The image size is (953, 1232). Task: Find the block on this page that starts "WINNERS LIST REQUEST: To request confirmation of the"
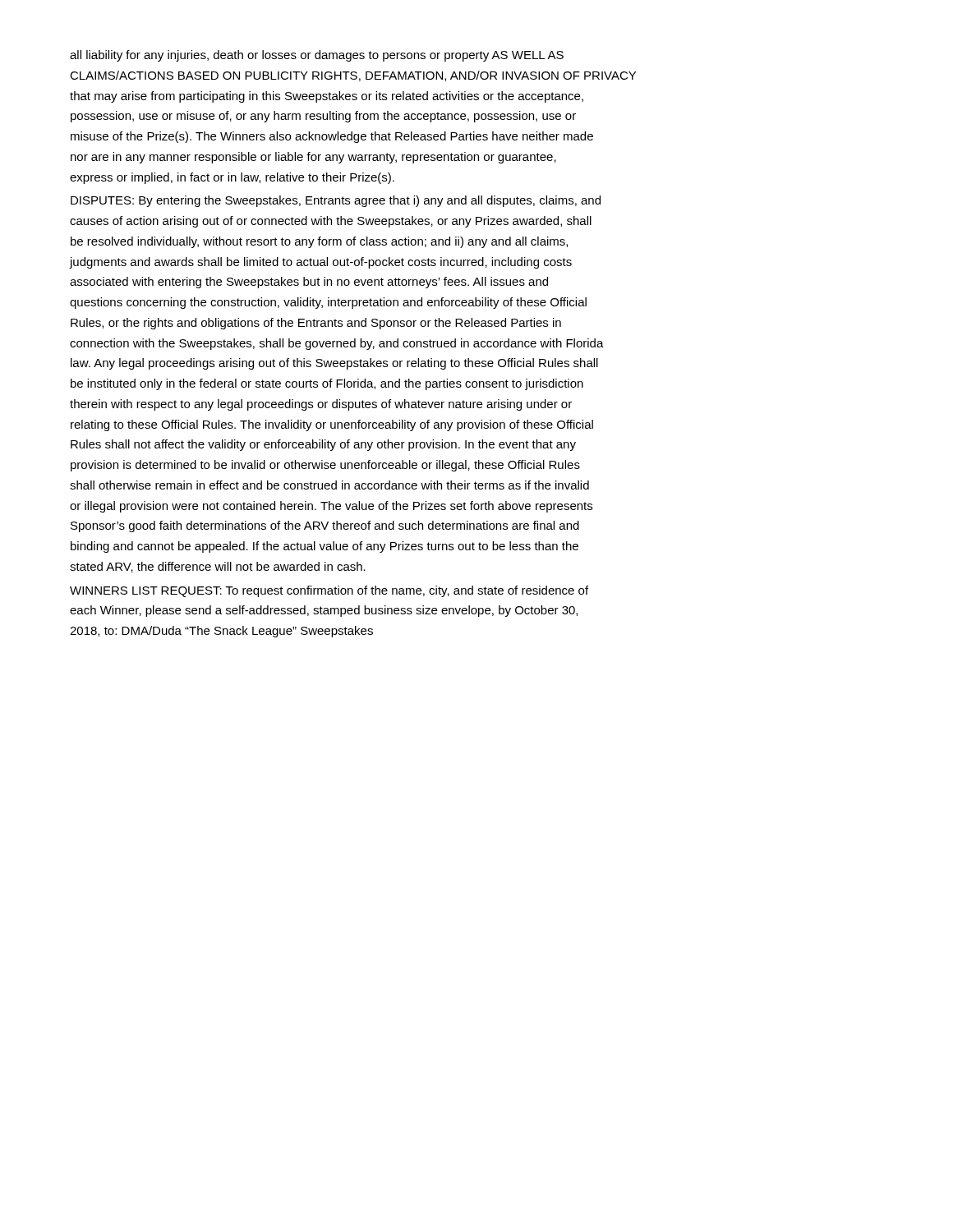point(476,611)
